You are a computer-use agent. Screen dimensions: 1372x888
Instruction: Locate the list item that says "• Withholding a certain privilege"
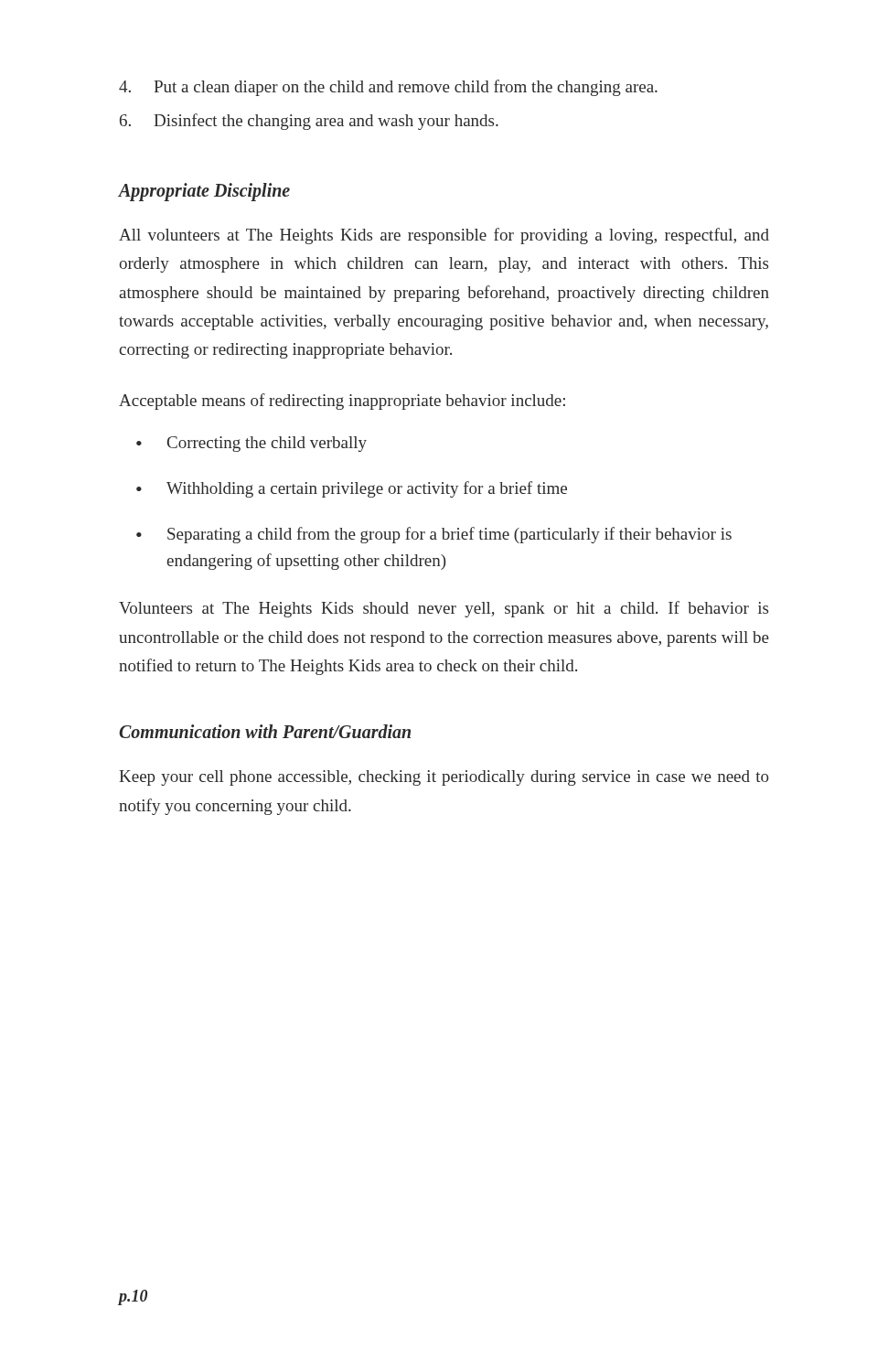click(x=452, y=489)
